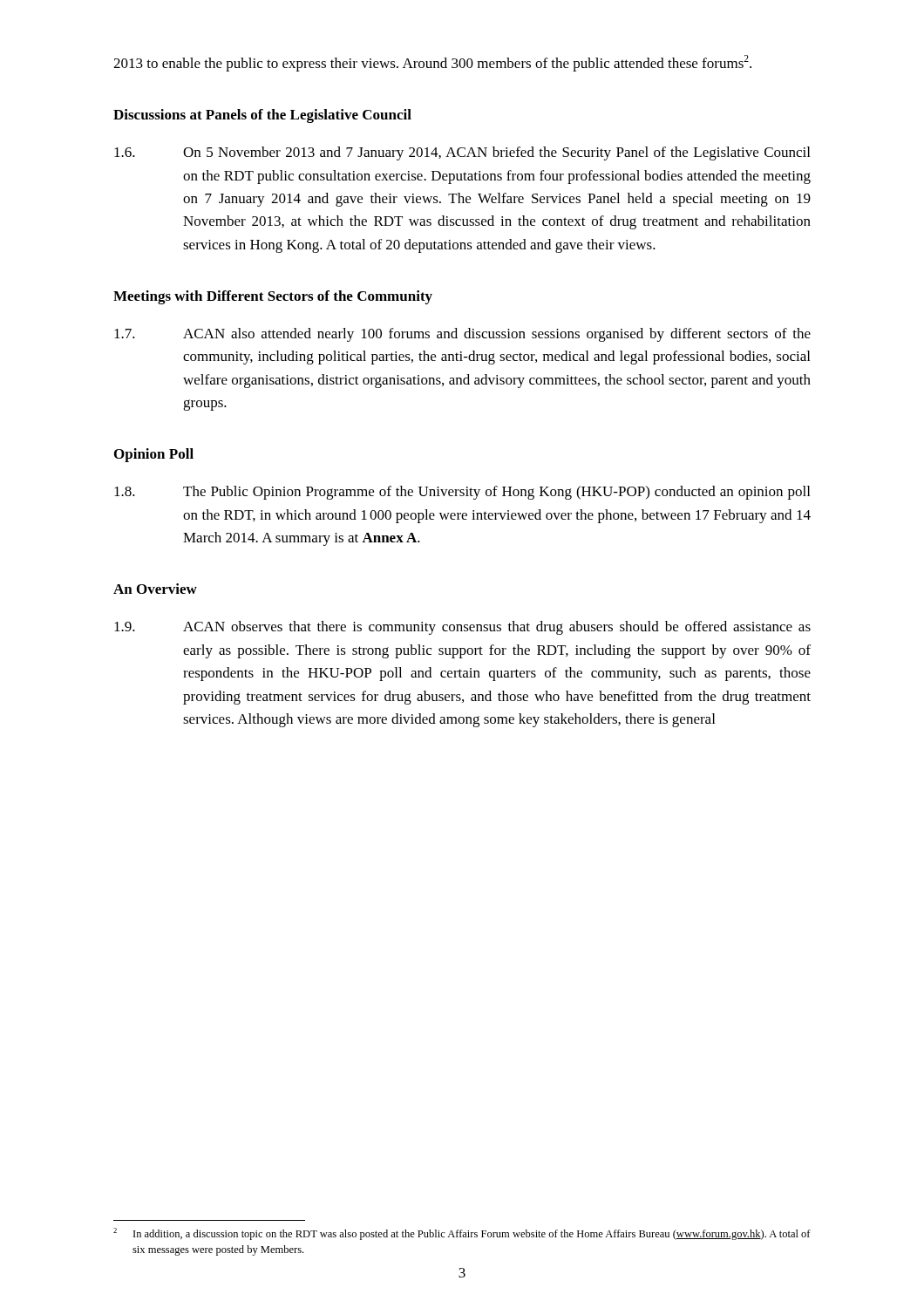Point to the element starting "Meetings with Different Sectors of"
This screenshot has width=924, height=1308.
tap(273, 296)
